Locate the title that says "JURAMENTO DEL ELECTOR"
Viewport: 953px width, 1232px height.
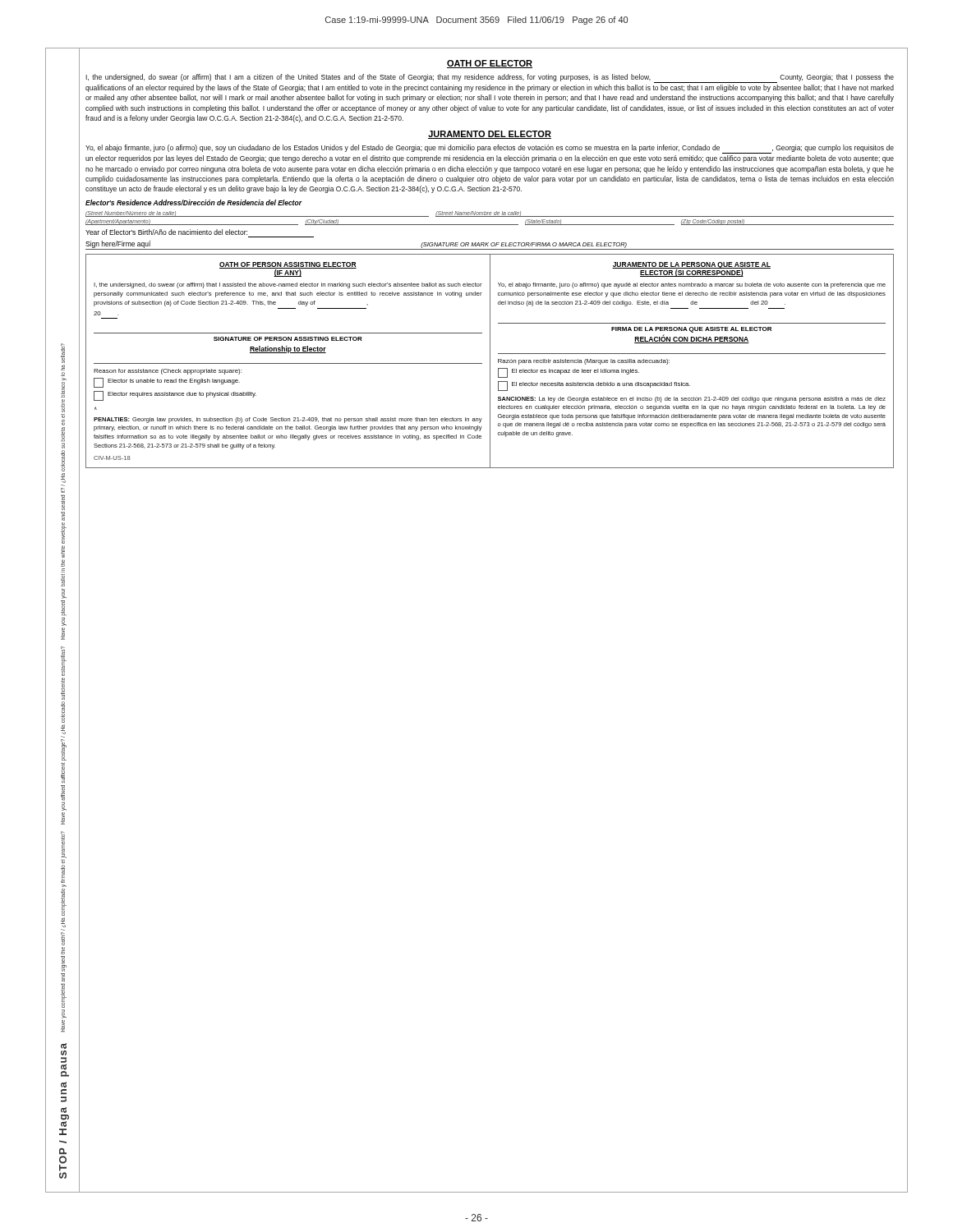(490, 134)
